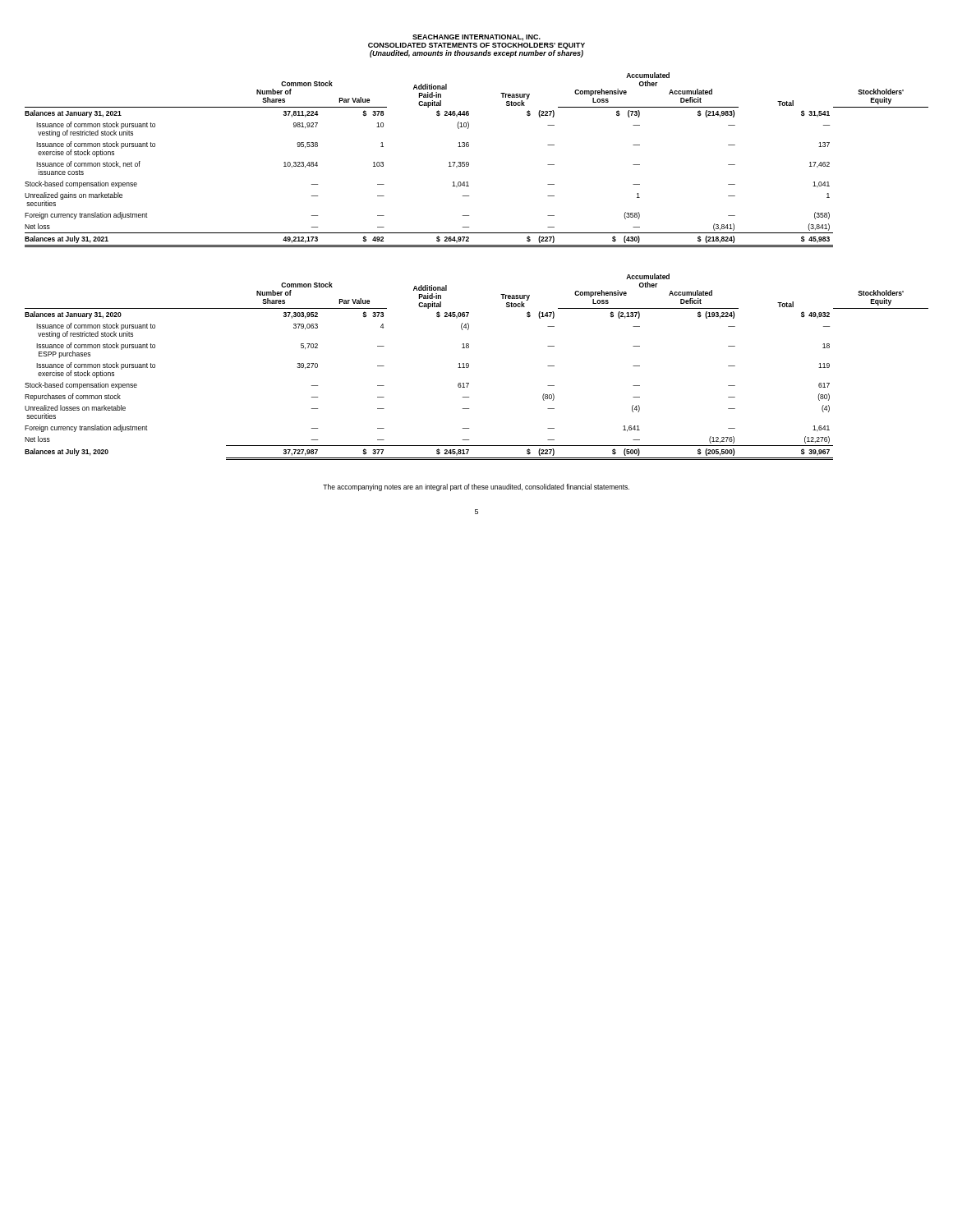Find the title that says "SEACHANGE INTERNATIONAL, INC."
The image size is (953, 1232).
476,45
